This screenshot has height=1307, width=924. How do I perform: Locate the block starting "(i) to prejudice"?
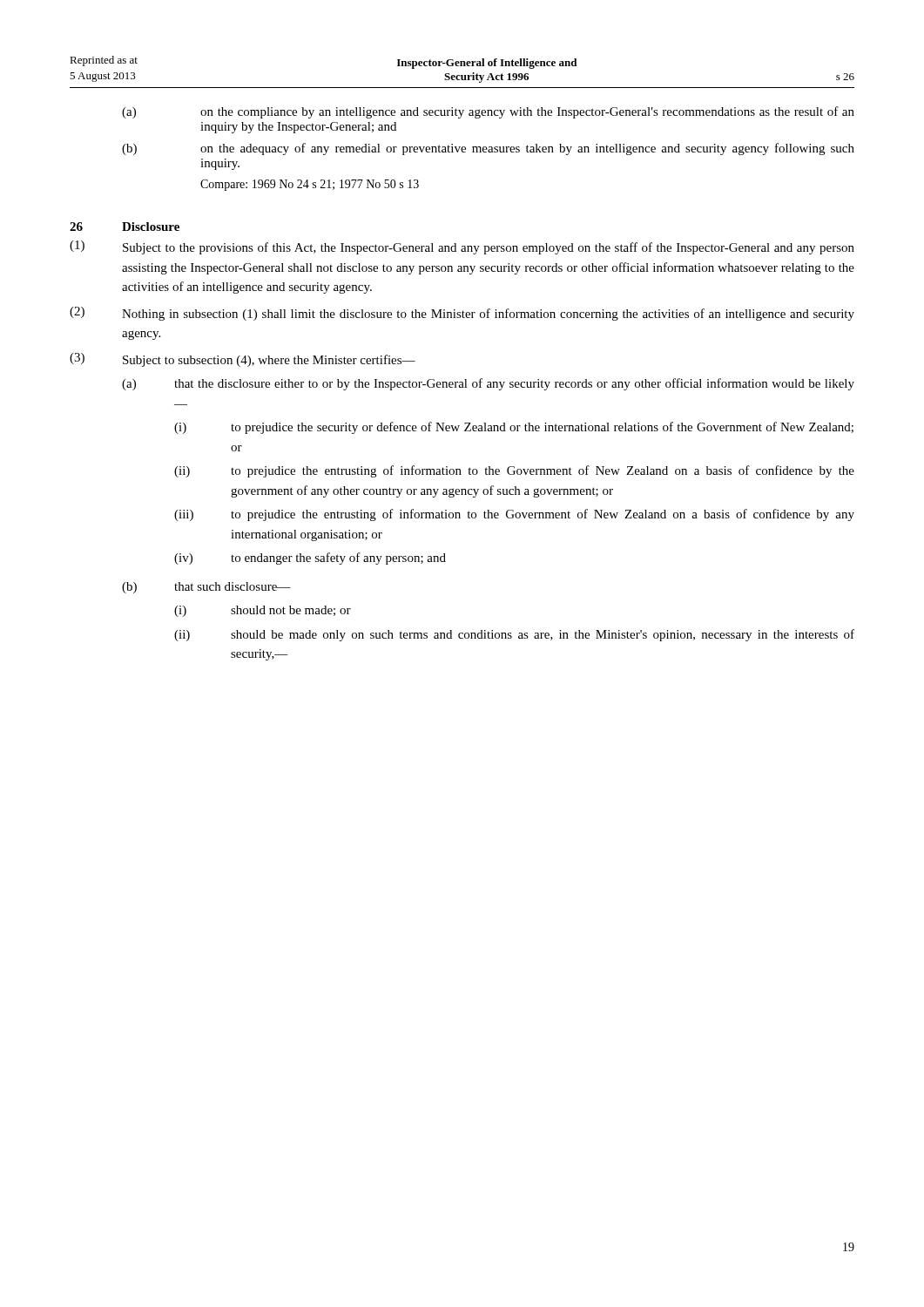tap(514, 437)
